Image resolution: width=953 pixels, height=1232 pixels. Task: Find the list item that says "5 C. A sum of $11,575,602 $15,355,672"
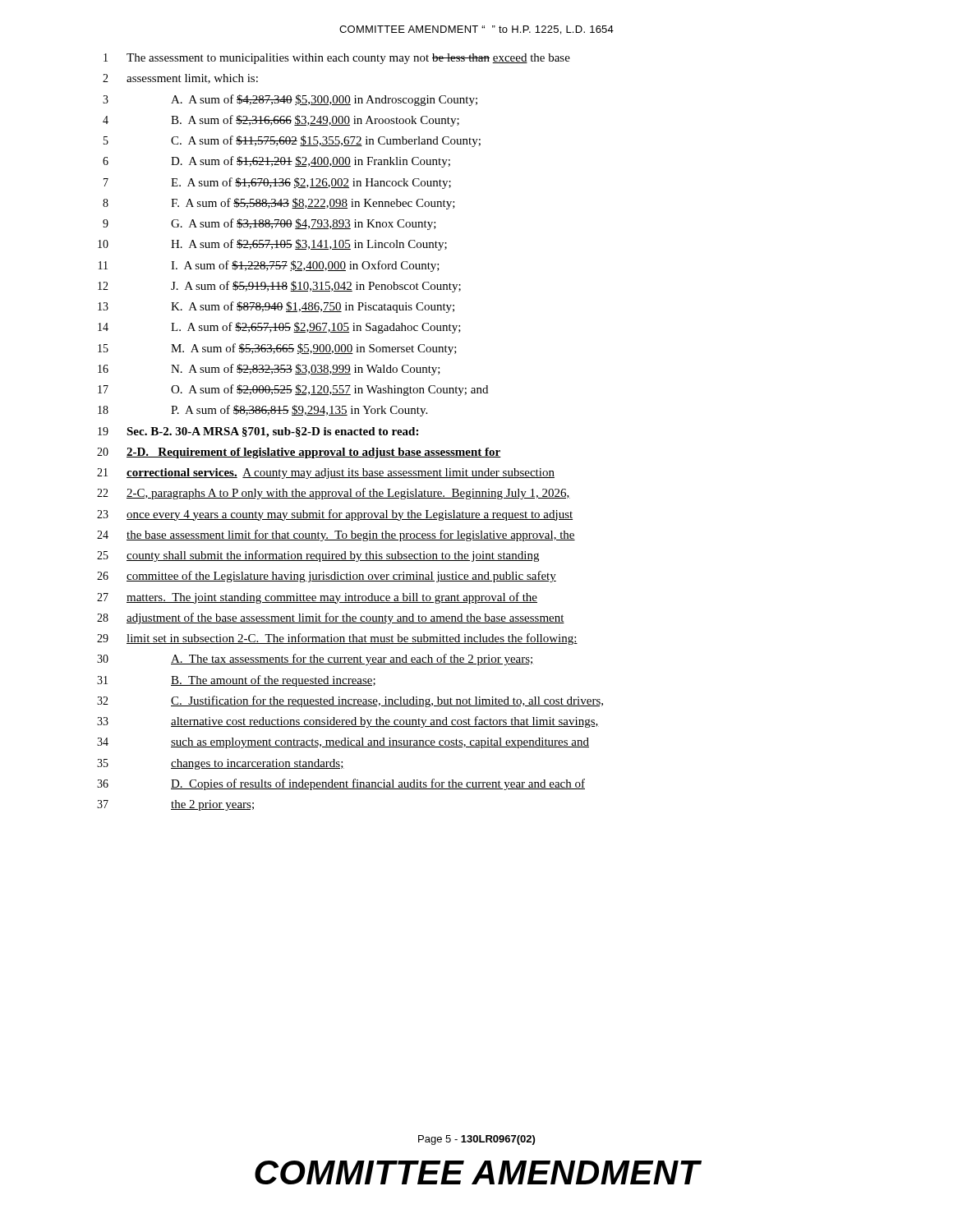pyautogui.click(x=481, y=141)
